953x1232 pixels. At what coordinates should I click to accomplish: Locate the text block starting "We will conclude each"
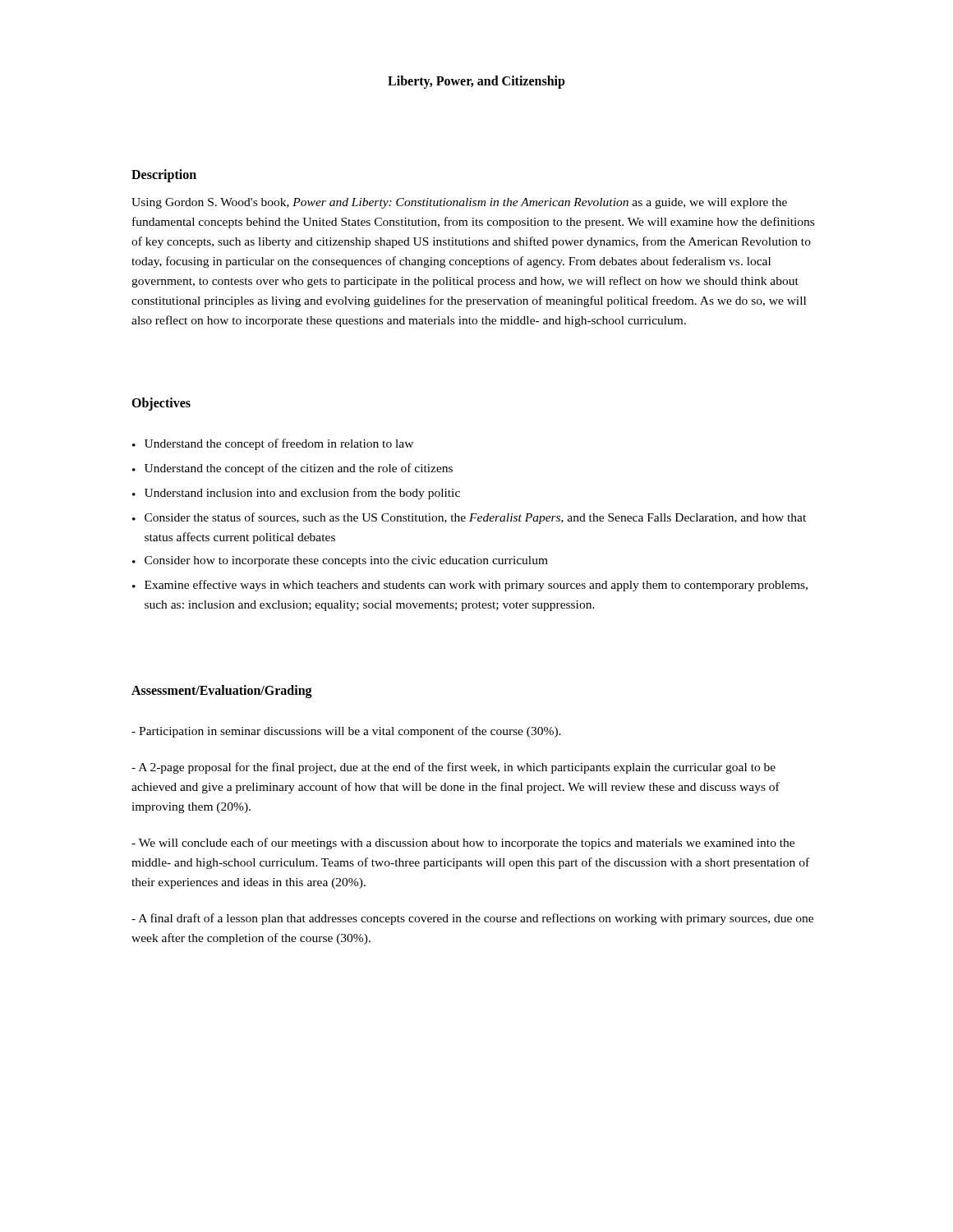click(470, 862)
